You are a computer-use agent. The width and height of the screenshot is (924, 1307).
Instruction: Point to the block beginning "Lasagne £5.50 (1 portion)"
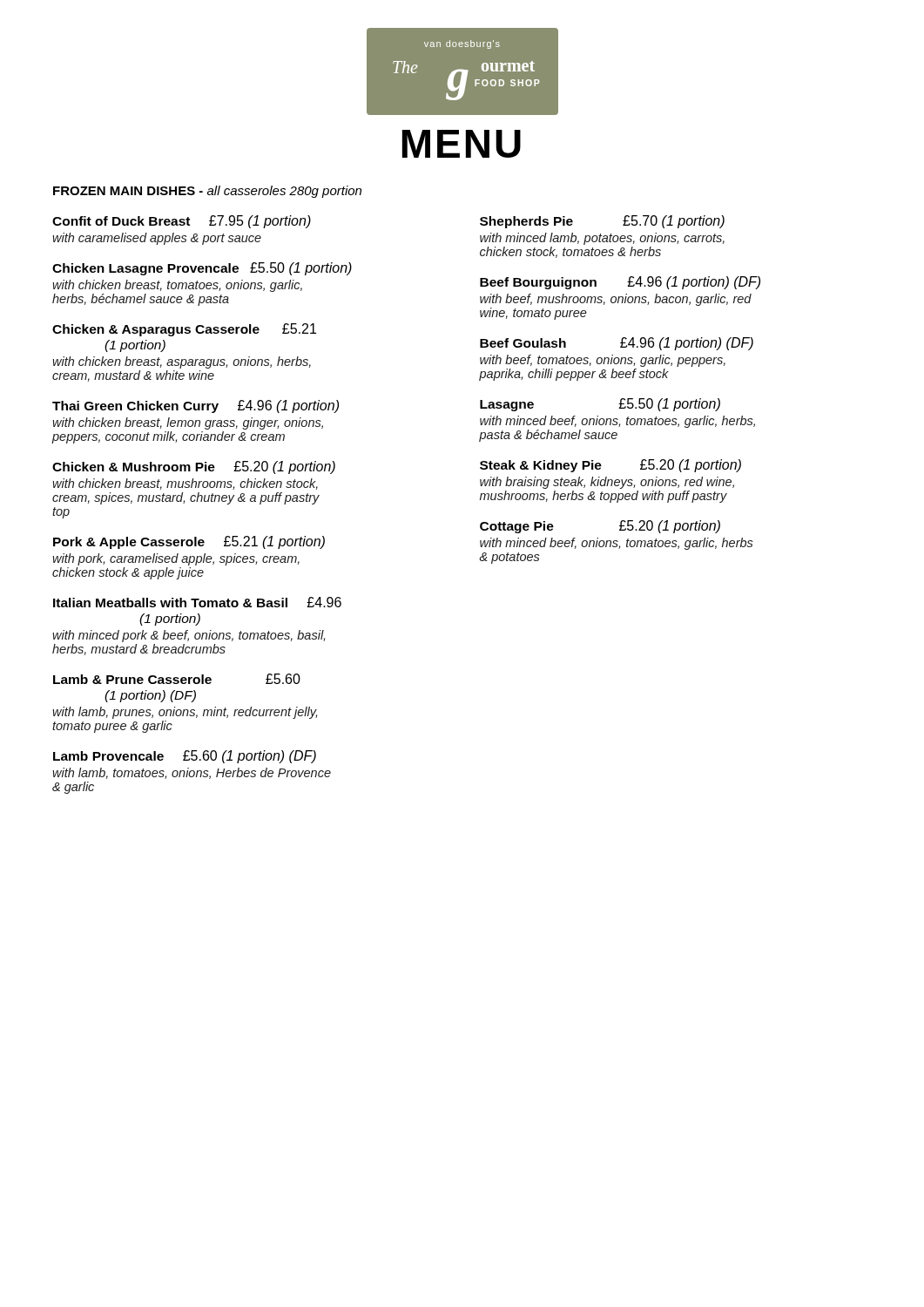coord(676,419)
